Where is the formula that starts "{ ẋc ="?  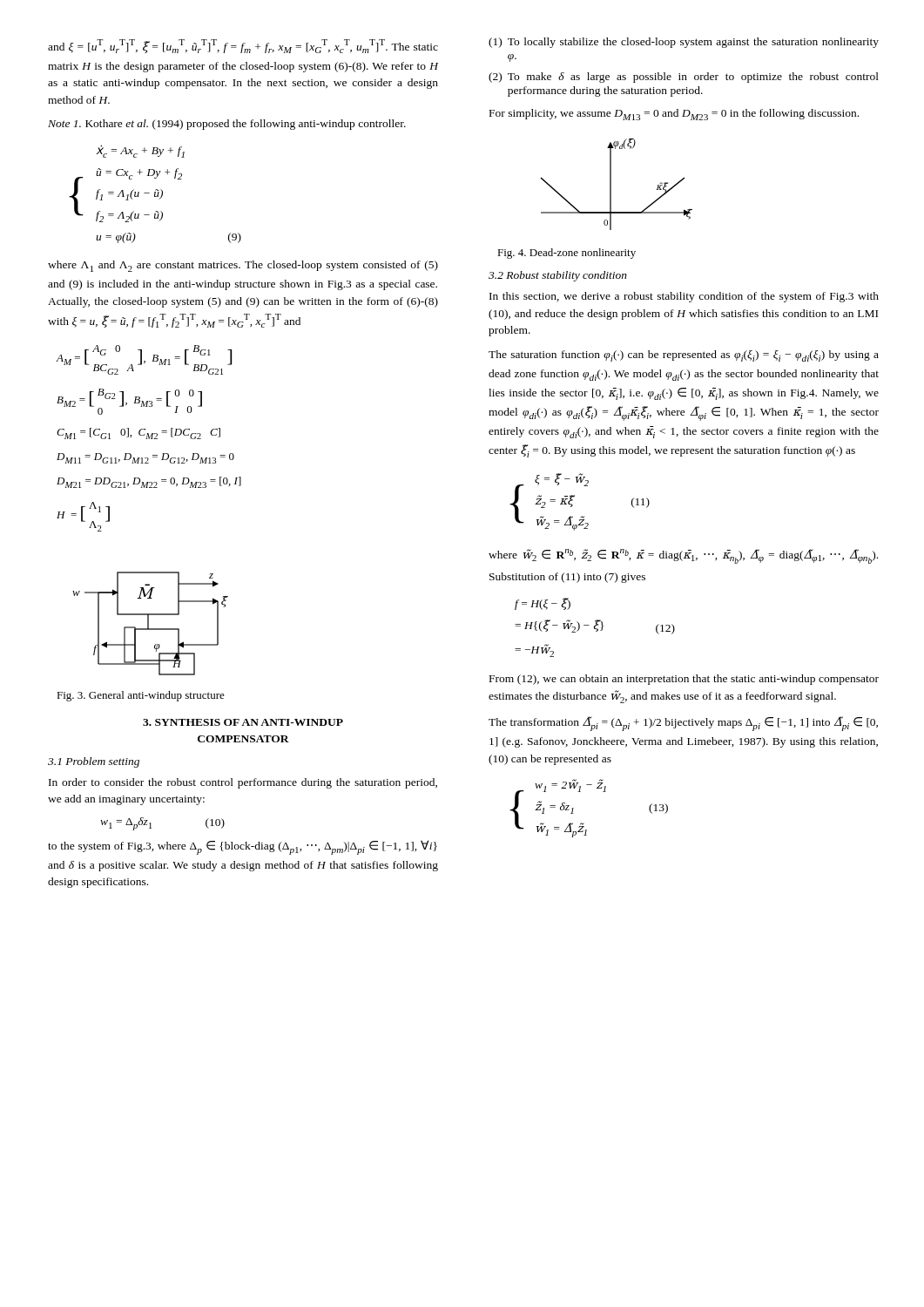pos(153,194)
